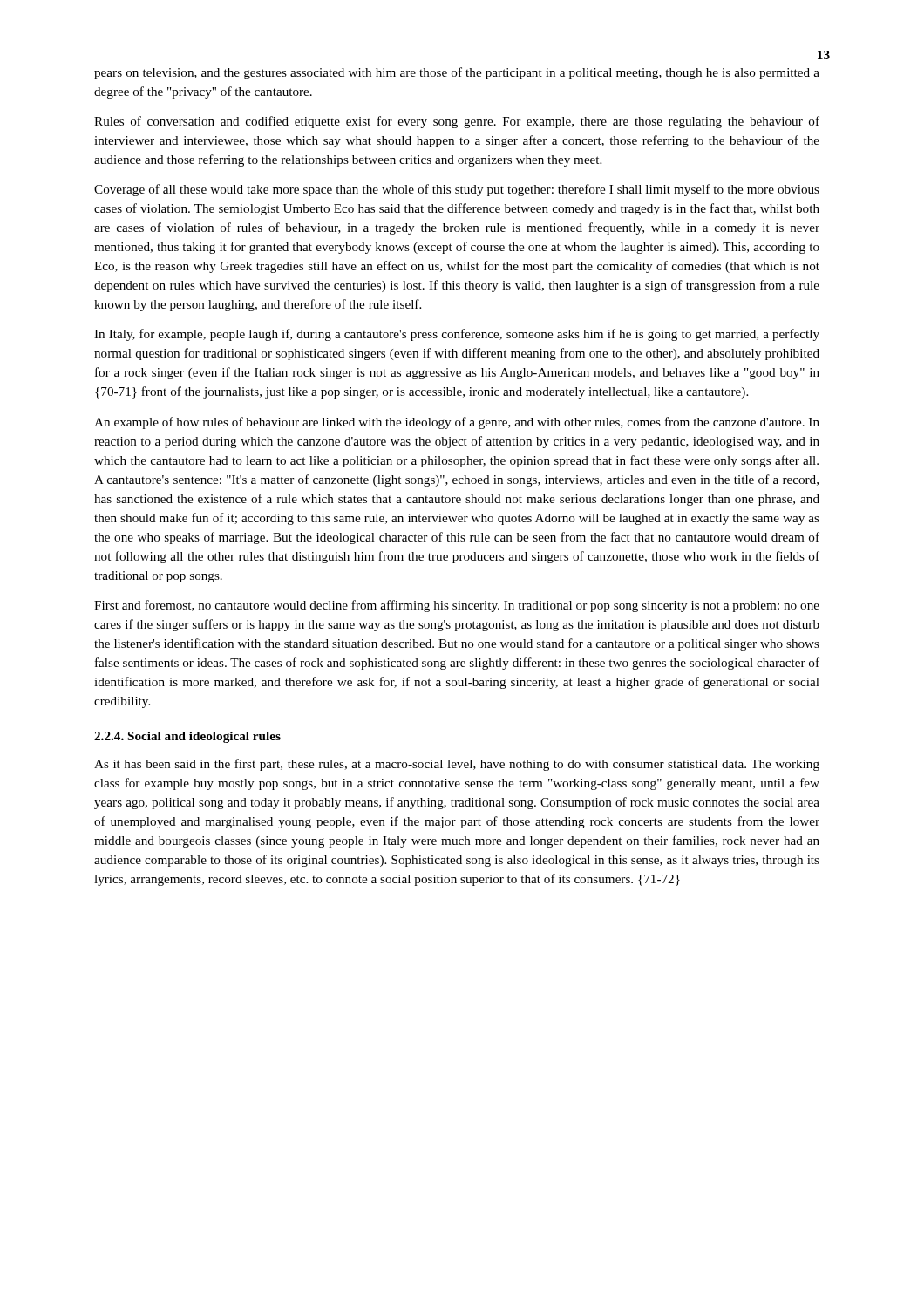924x1308 pixels.
Task: Locate the text block starting "First and foremost, no cantautore would"
Action: 457,653
